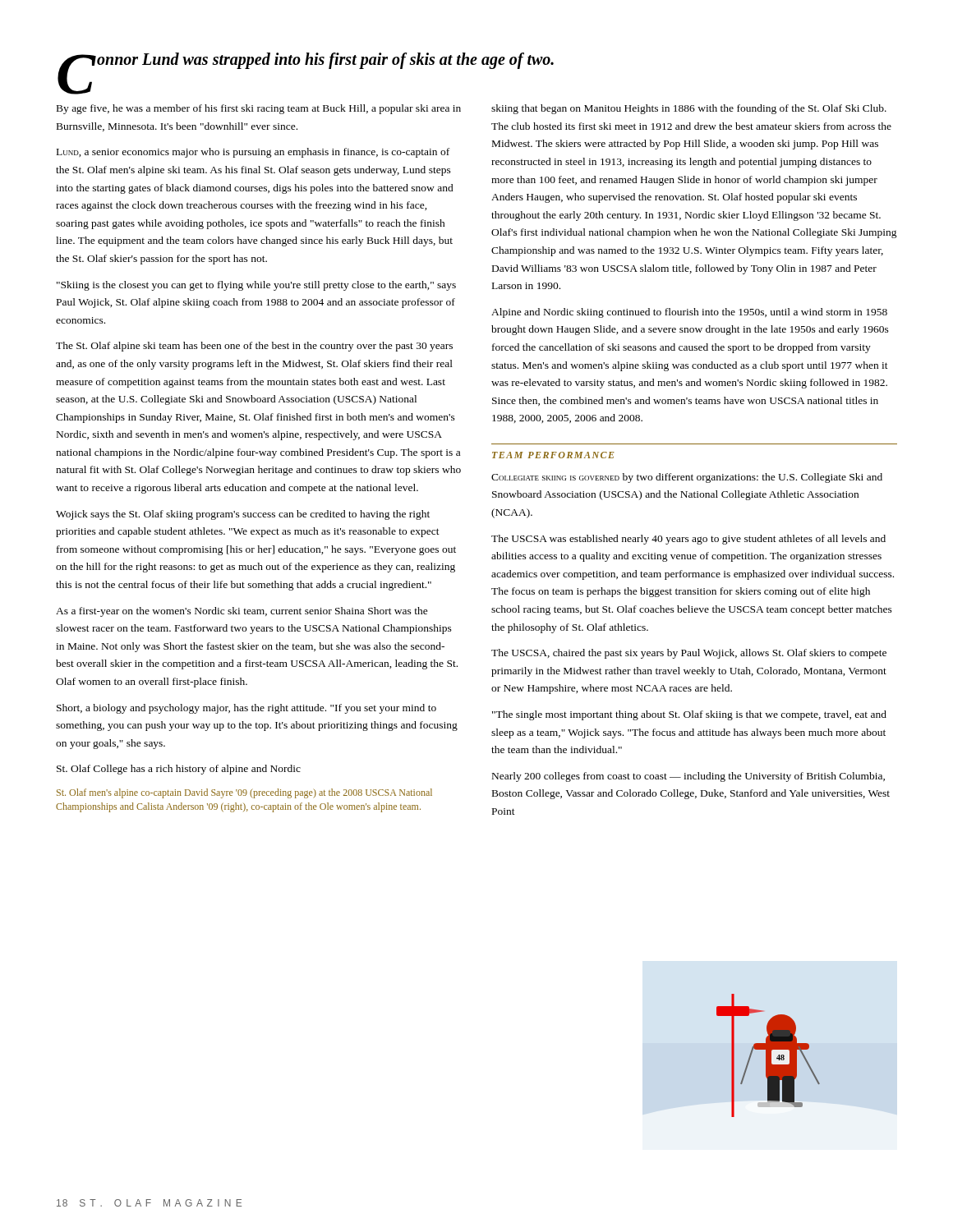Click a photo

tap(770, 1055)
